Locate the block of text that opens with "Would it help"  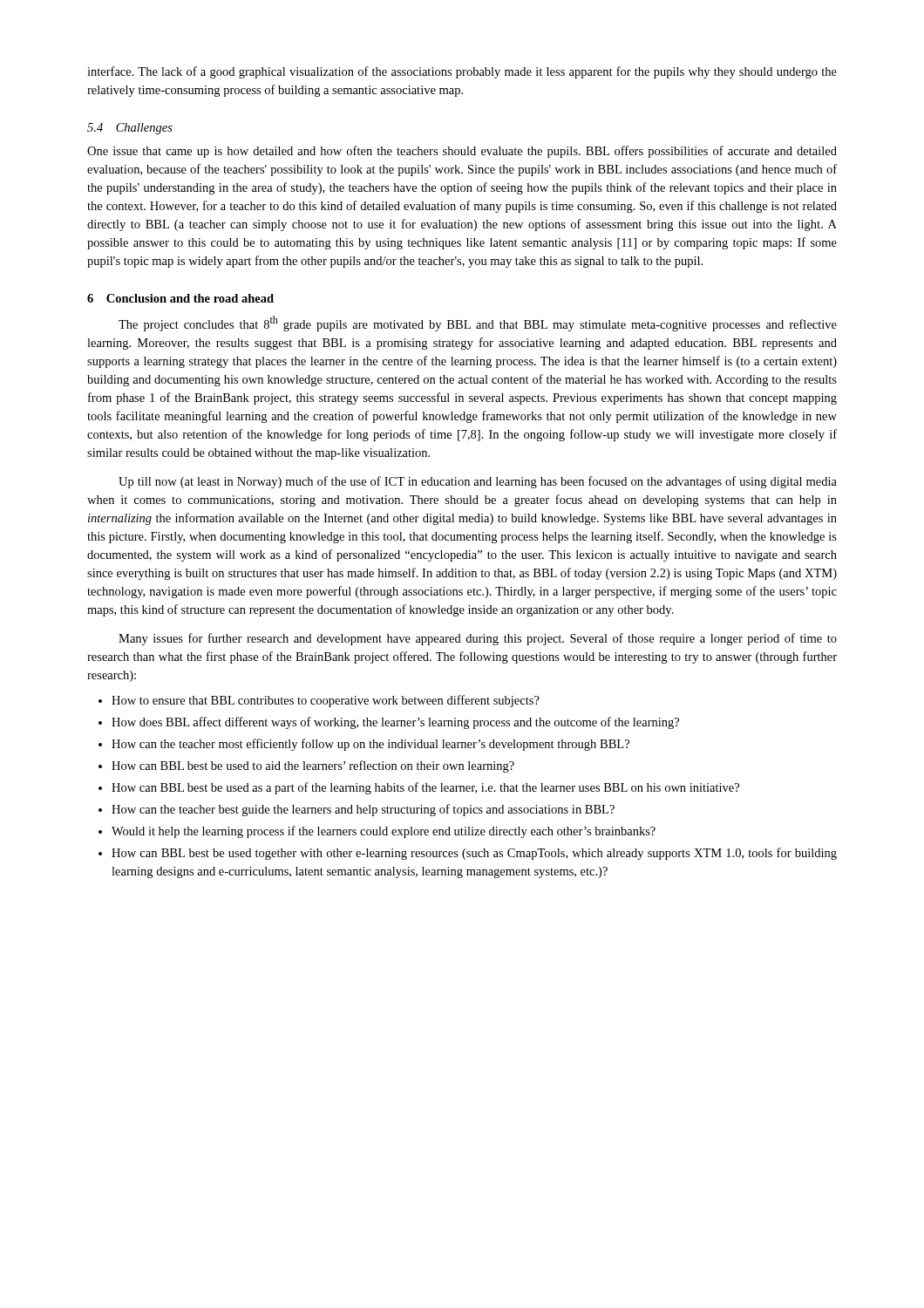click(384, 831)
